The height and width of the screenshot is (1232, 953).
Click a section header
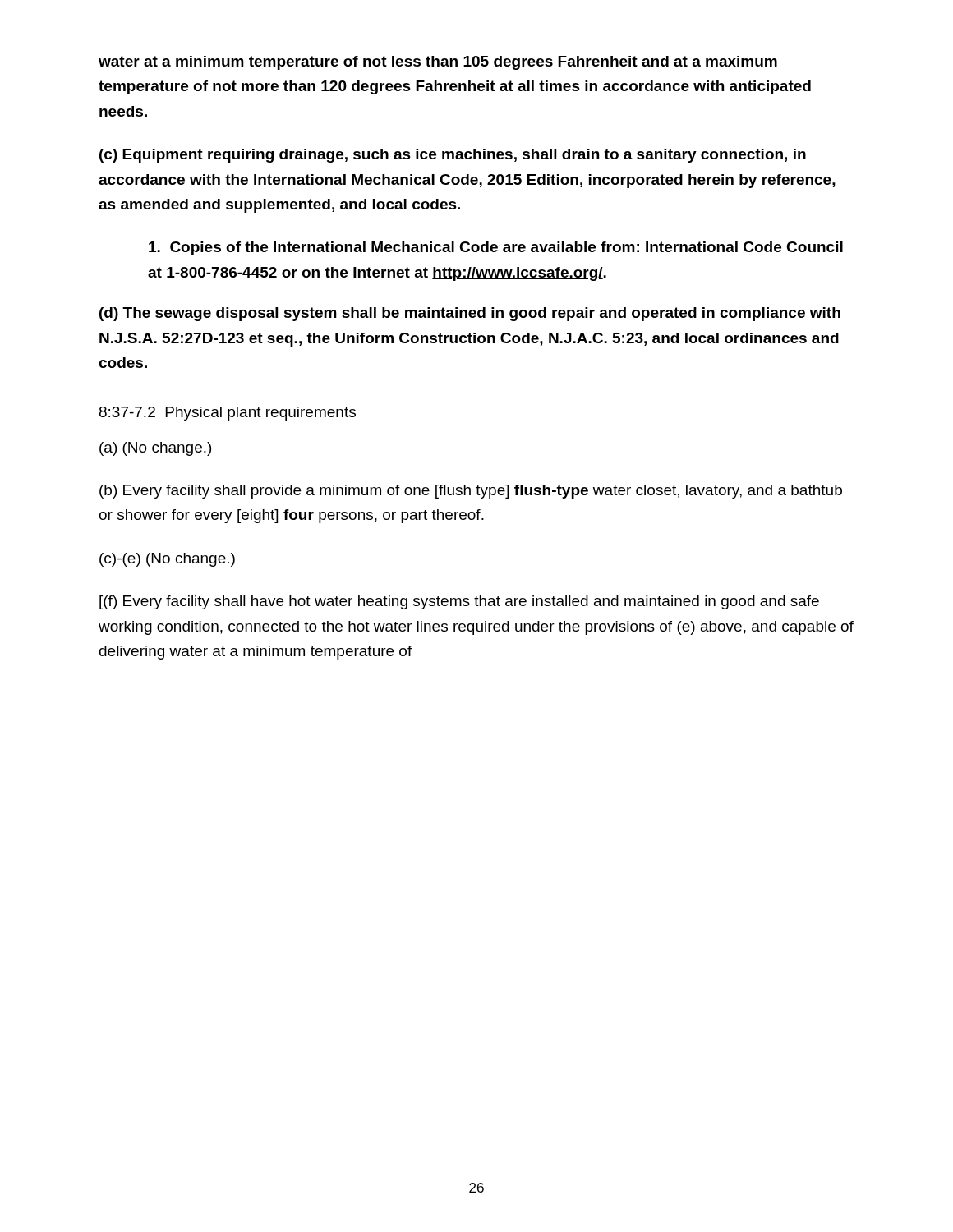coord(227,412)
